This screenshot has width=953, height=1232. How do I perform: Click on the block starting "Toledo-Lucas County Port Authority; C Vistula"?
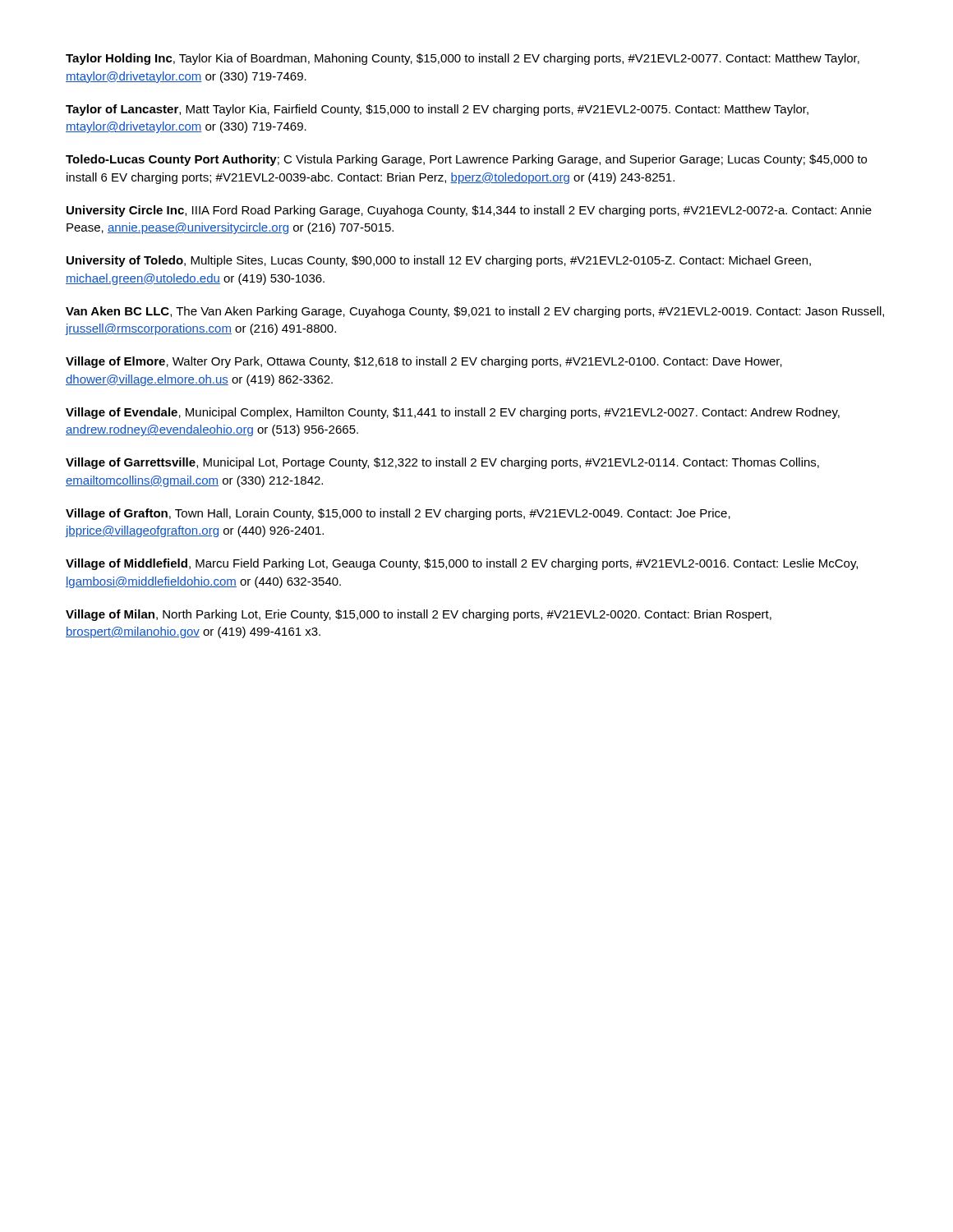(x=467, y=168)
